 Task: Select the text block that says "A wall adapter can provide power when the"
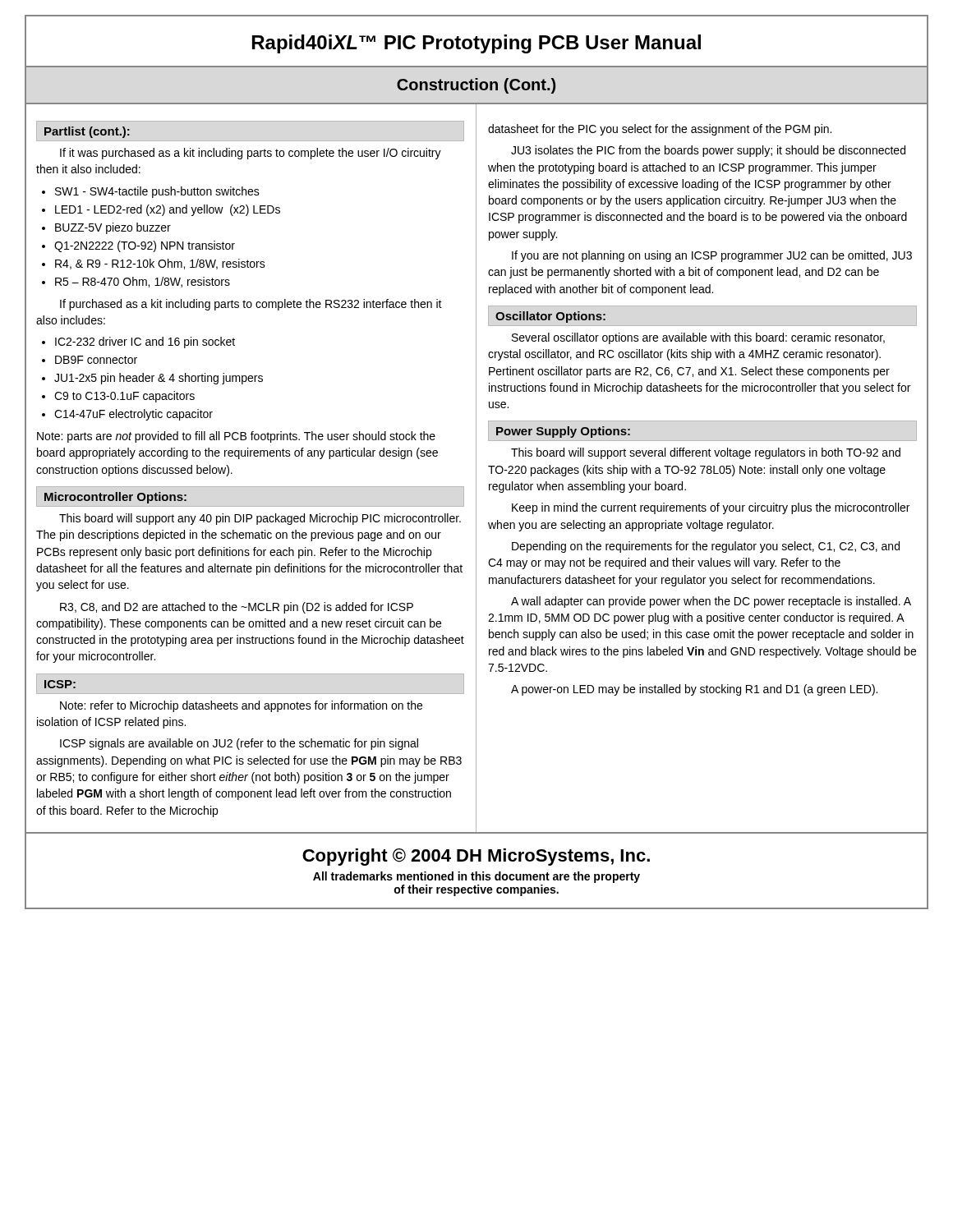[x=702, y=634]
